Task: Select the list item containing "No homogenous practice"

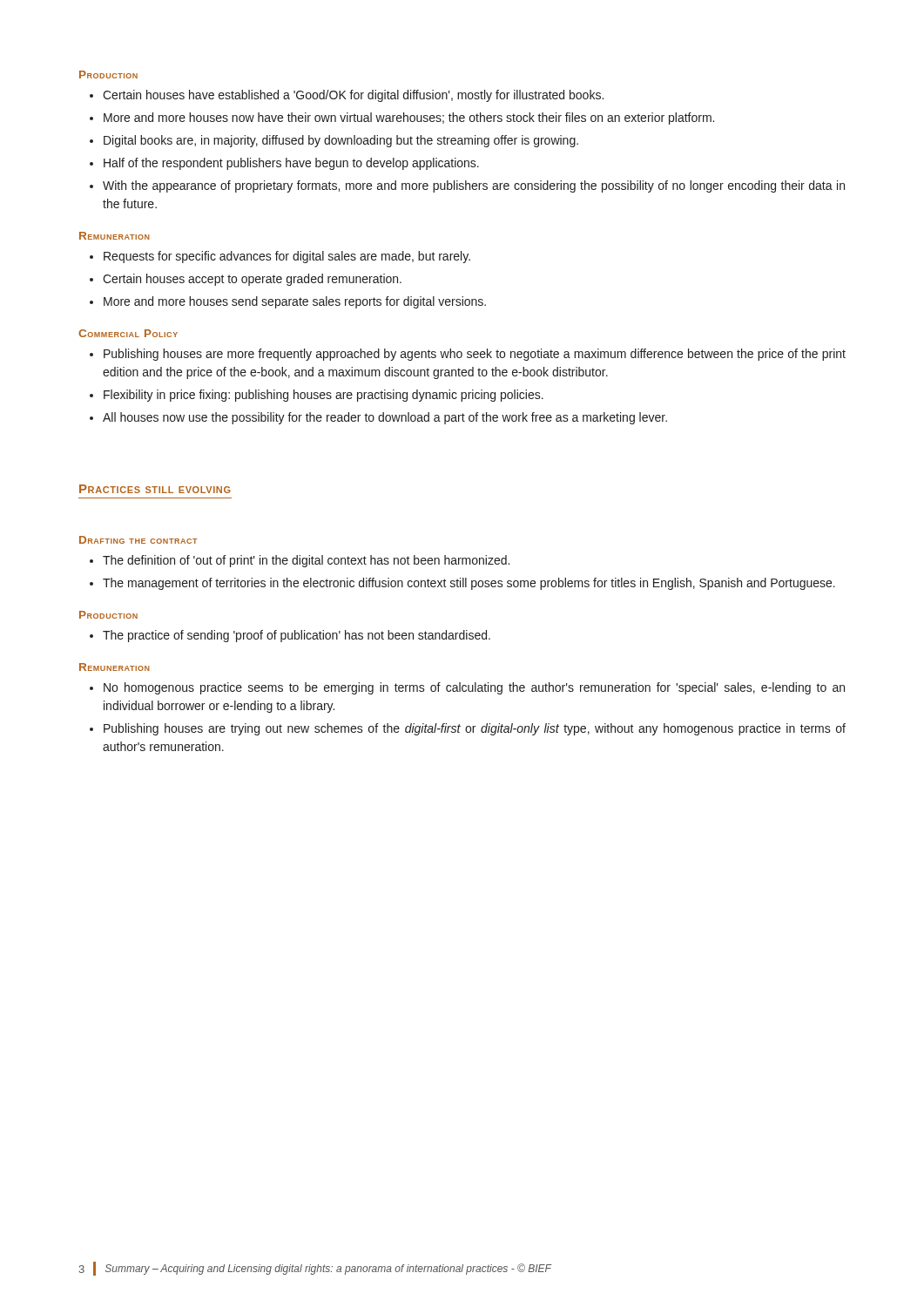Action: pos(474,697)
